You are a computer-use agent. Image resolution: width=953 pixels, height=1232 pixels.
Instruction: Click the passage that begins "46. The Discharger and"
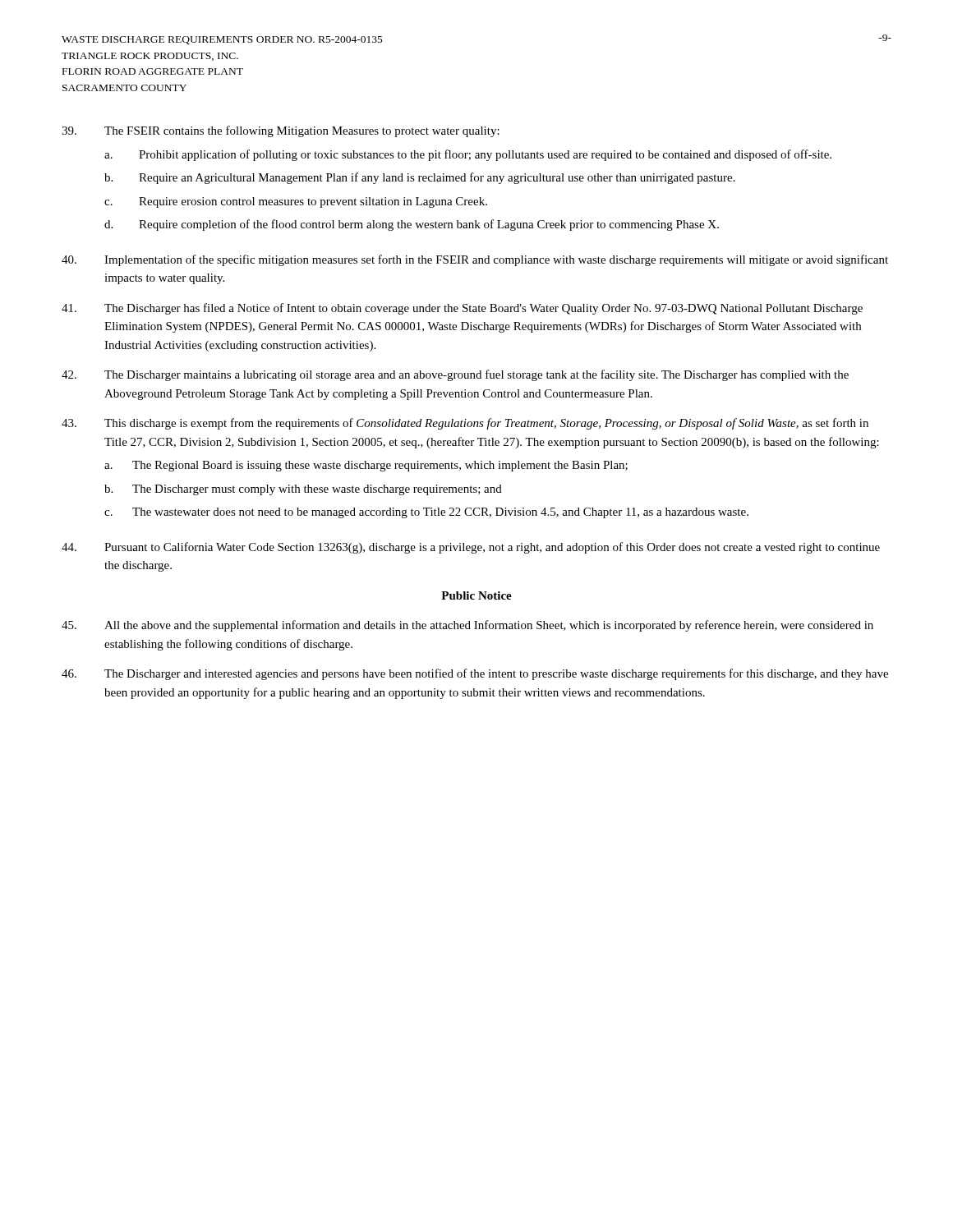click(476, 683)
